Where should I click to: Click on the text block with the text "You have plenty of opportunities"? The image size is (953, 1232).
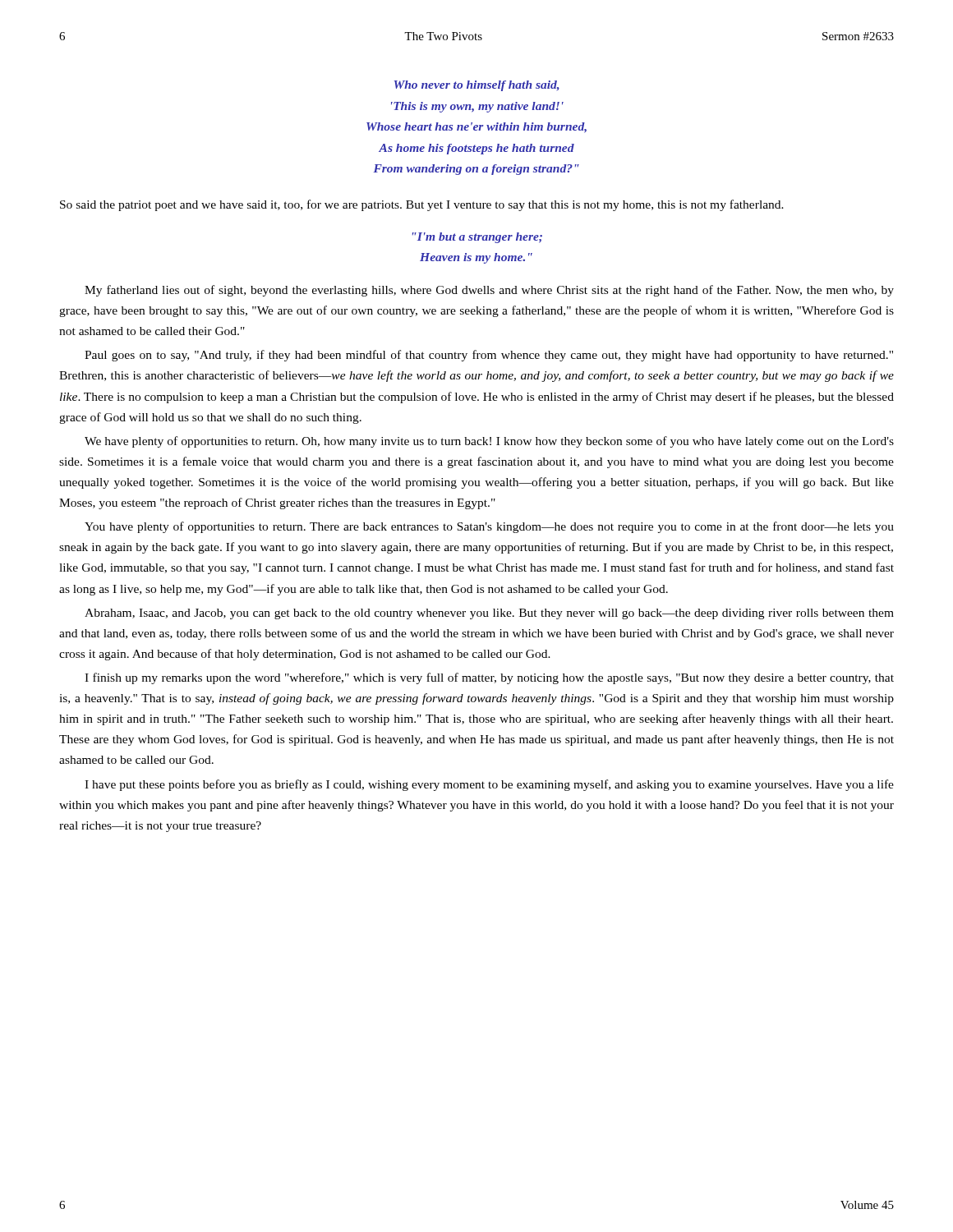click(x=476, y=557)
